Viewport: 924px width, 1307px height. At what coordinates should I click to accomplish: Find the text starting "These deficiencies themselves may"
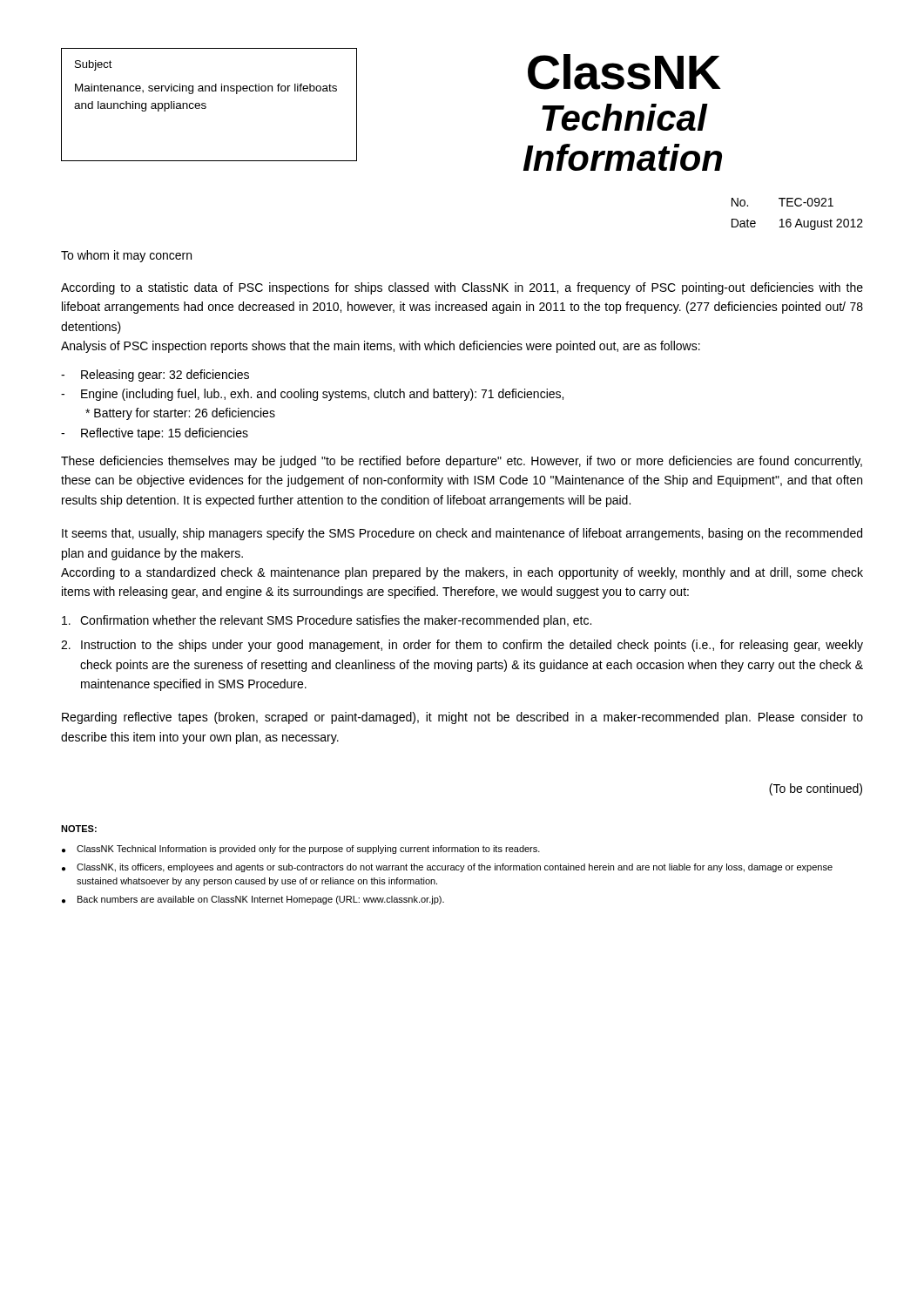(x=462, y=481)
